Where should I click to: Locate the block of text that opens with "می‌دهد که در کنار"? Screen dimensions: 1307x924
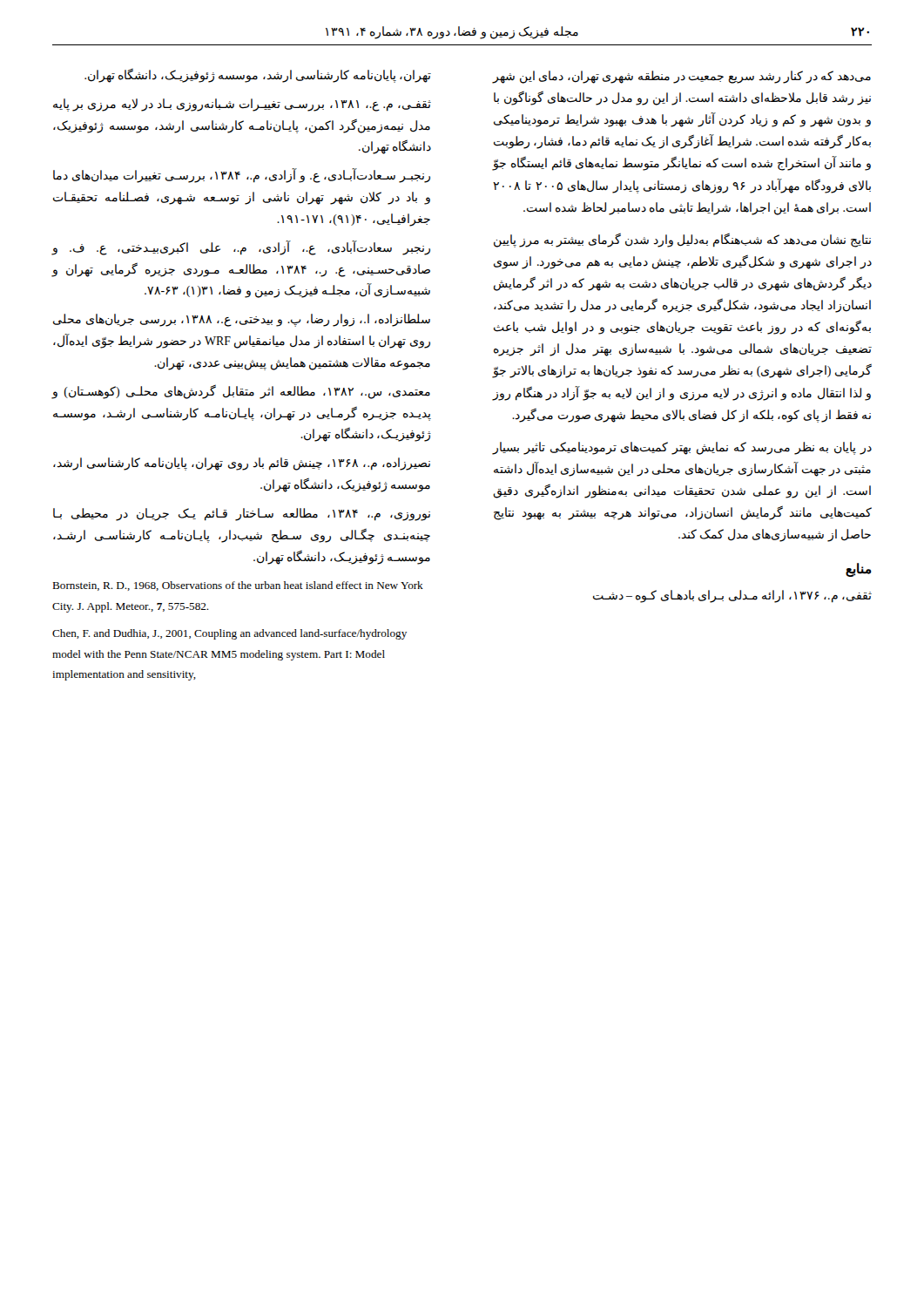682,142
